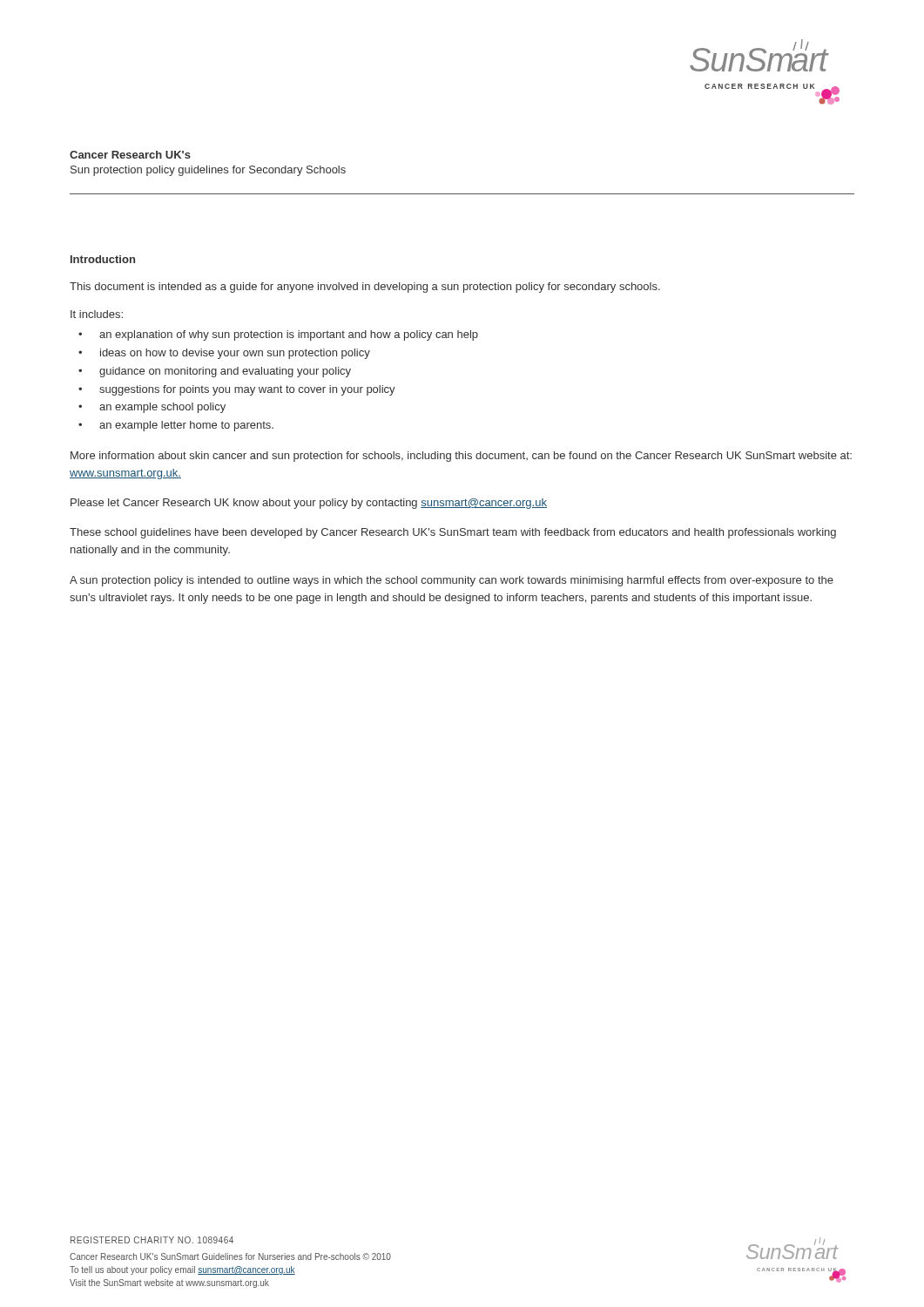
Task: Select the list item that says "an example school policy"
Action: click(162, 407)
